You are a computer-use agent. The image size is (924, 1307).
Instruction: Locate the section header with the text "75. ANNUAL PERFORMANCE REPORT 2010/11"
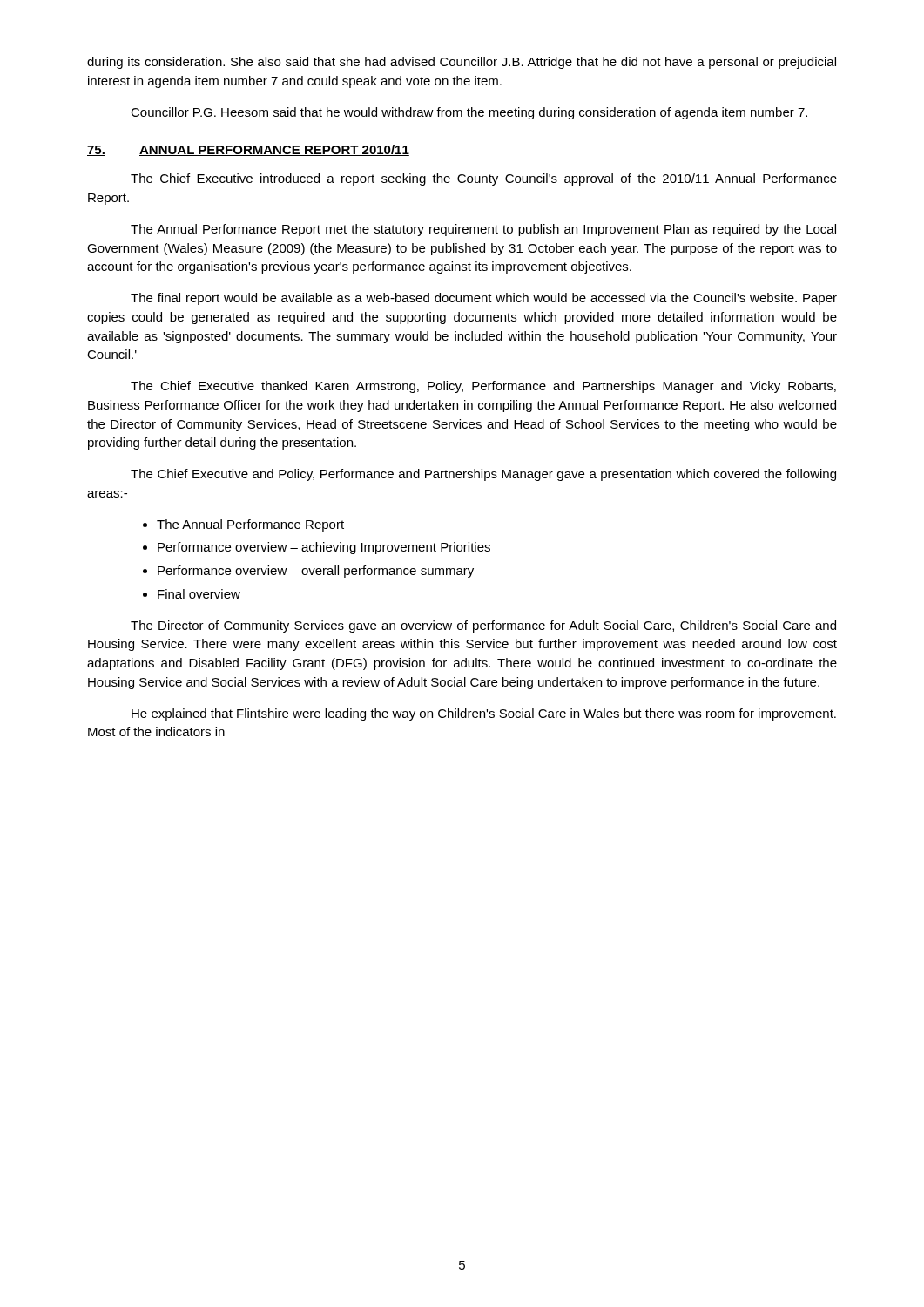[248, 150]
